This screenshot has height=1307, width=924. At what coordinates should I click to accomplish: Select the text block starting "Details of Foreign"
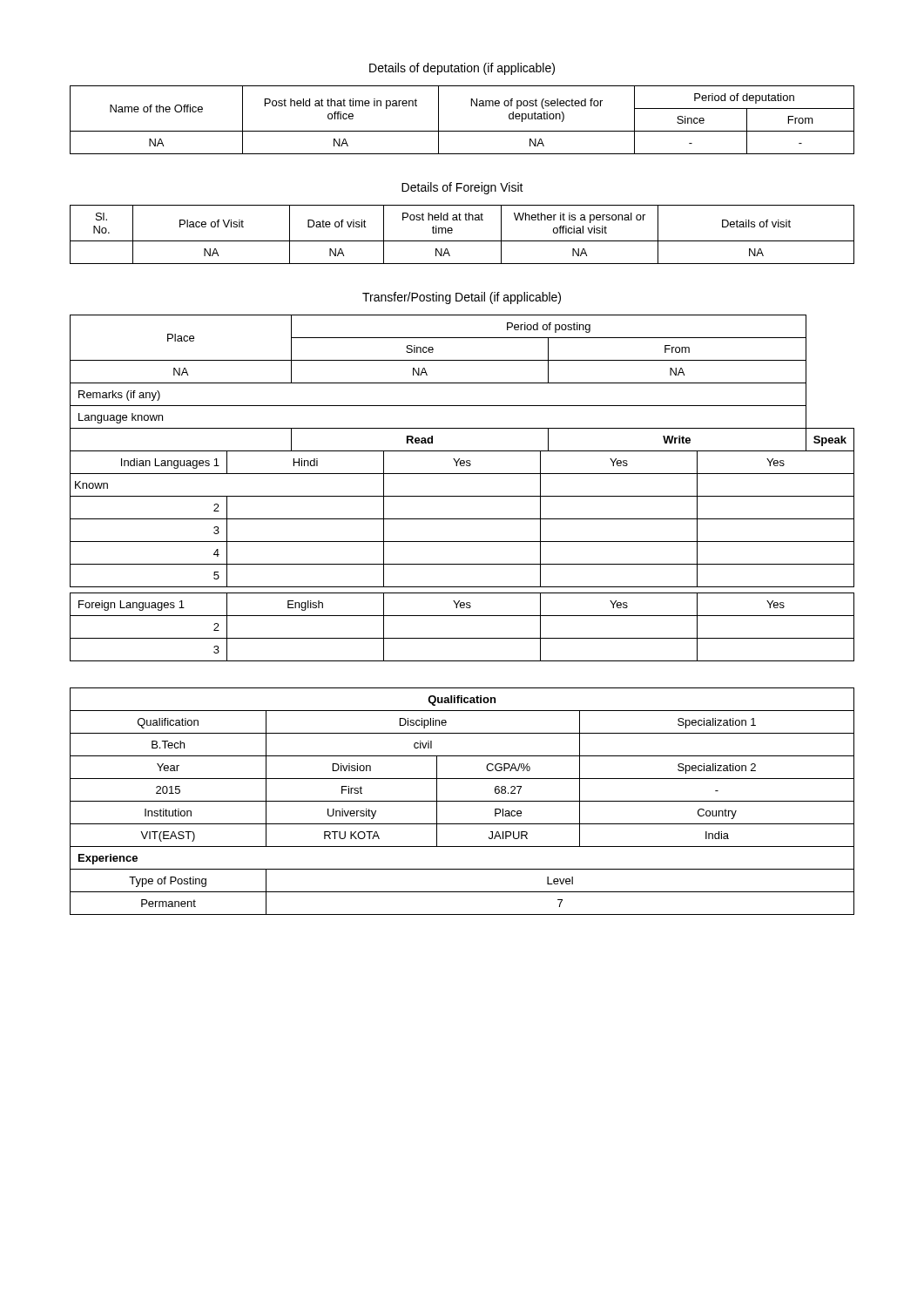[x=462, y=187]
